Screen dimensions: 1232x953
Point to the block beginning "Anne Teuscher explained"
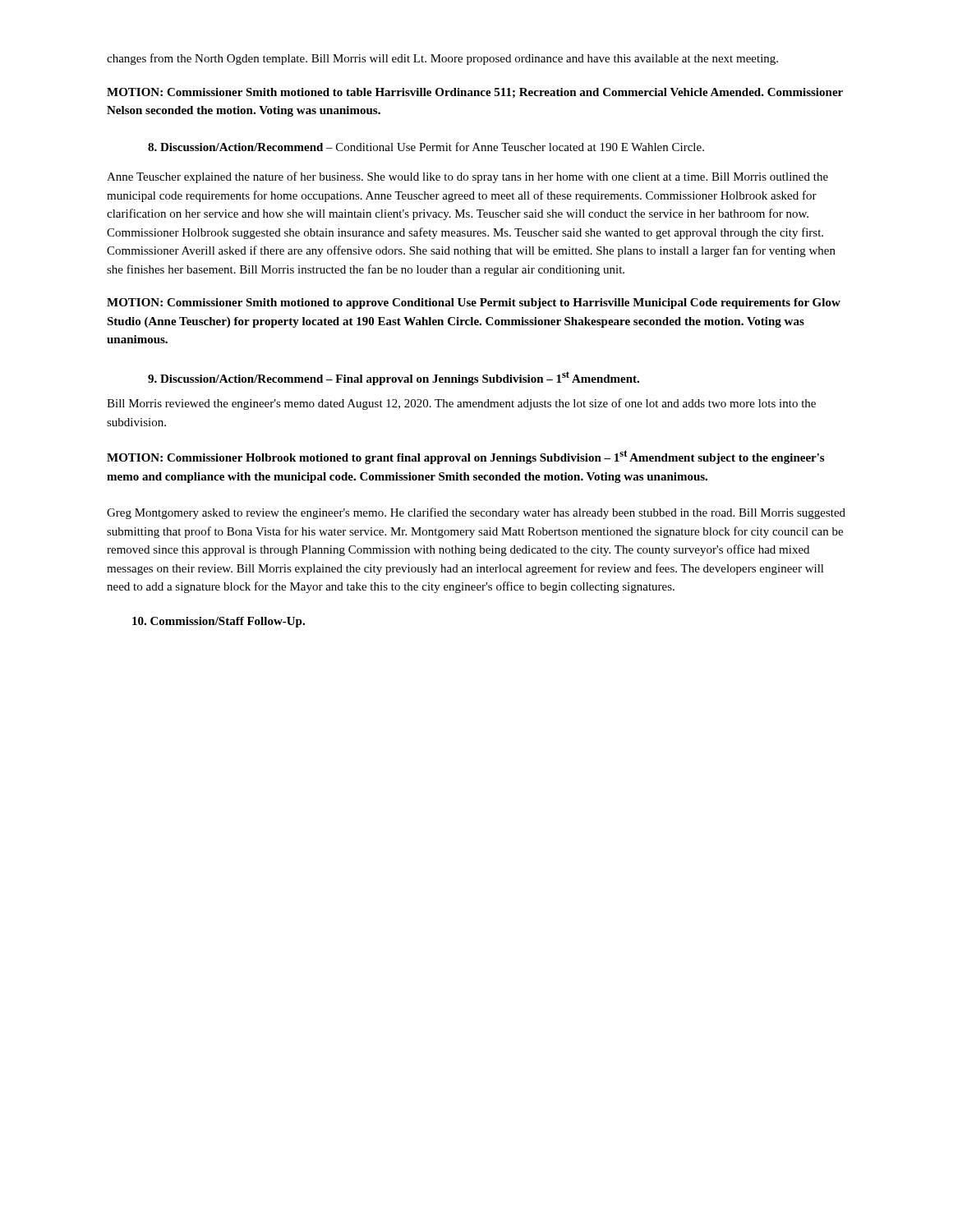[471, 223]
